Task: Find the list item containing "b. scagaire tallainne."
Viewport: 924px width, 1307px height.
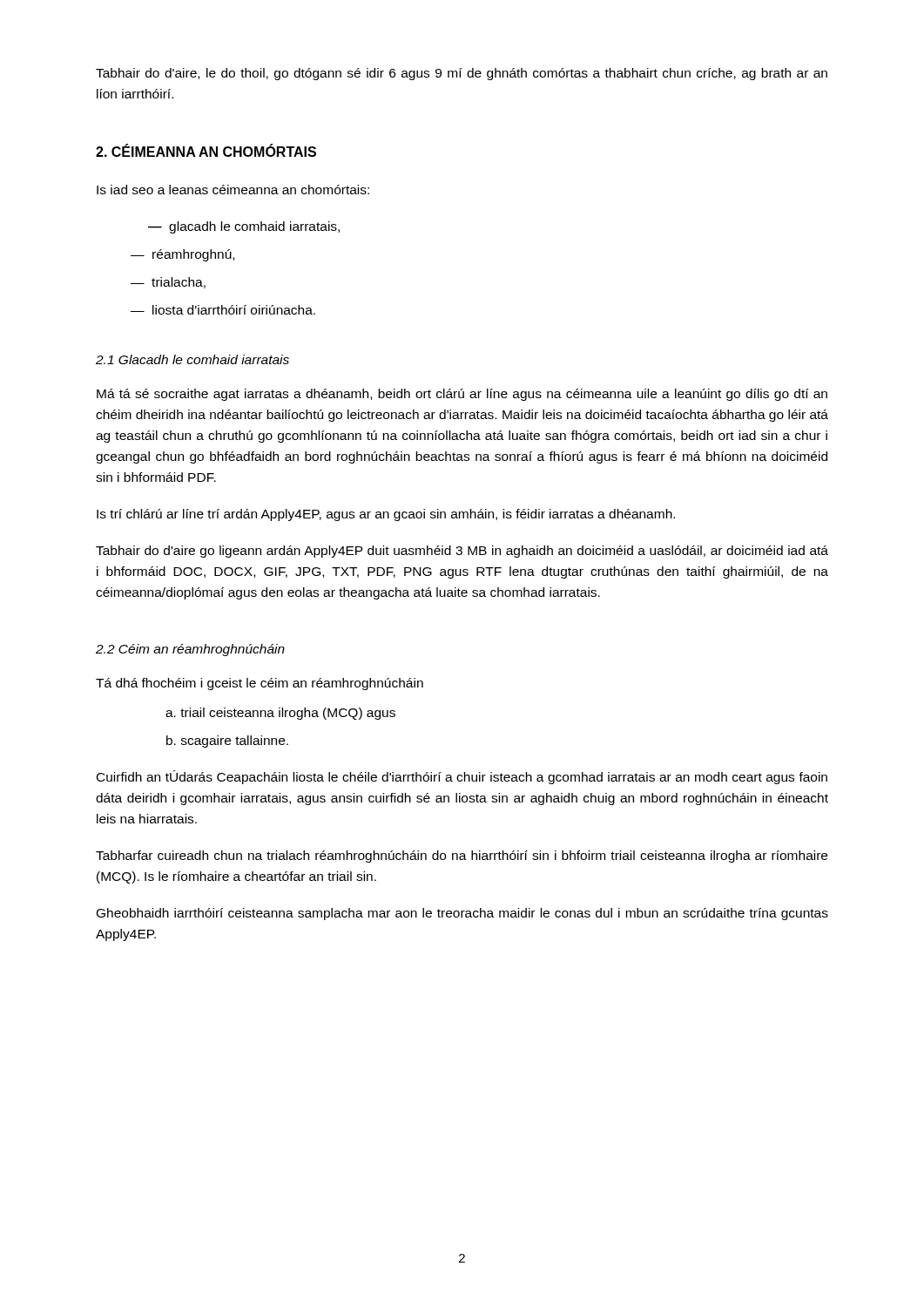Action: point(227,740)
